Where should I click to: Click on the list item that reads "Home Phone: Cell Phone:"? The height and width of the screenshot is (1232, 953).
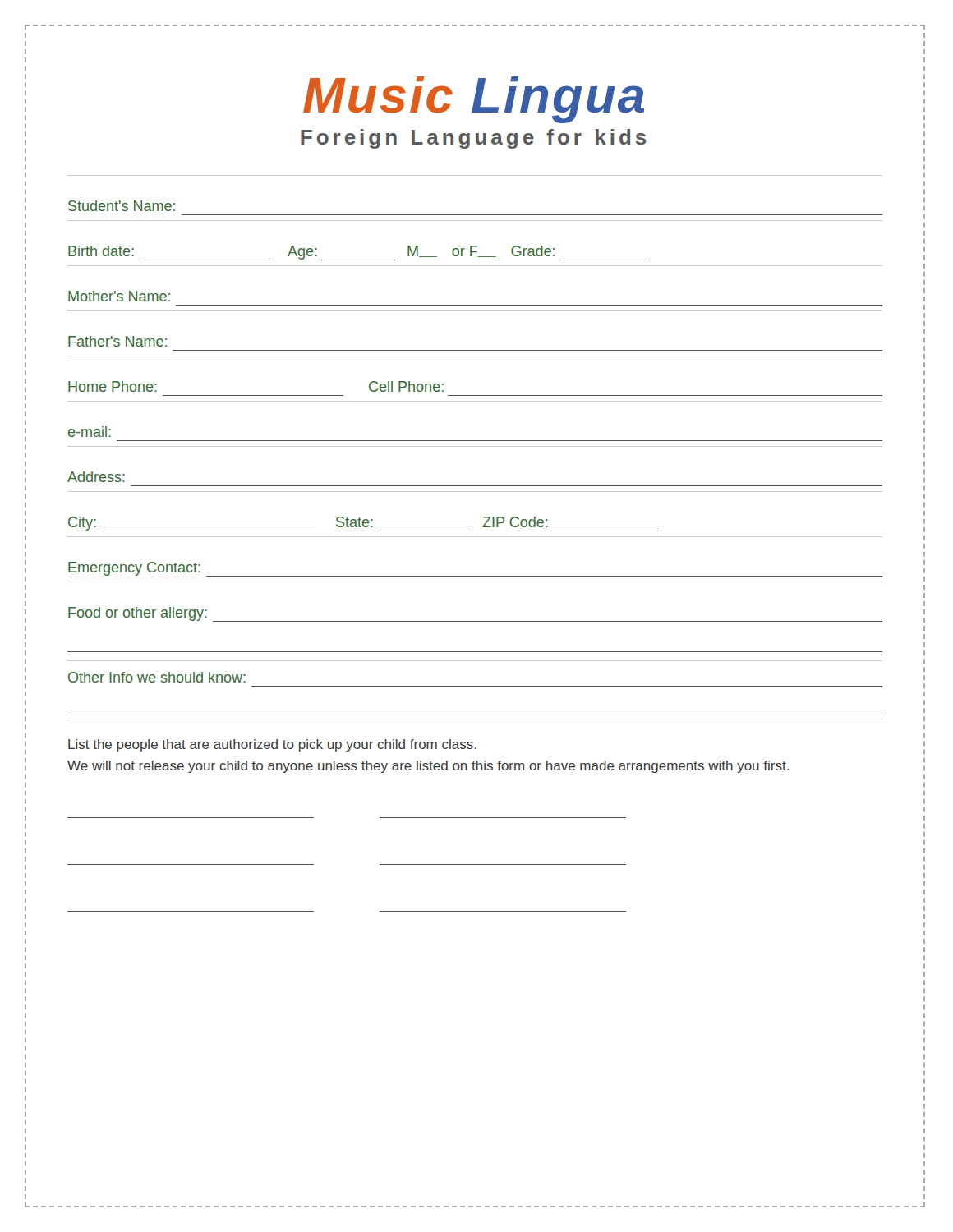pos(475,387)
